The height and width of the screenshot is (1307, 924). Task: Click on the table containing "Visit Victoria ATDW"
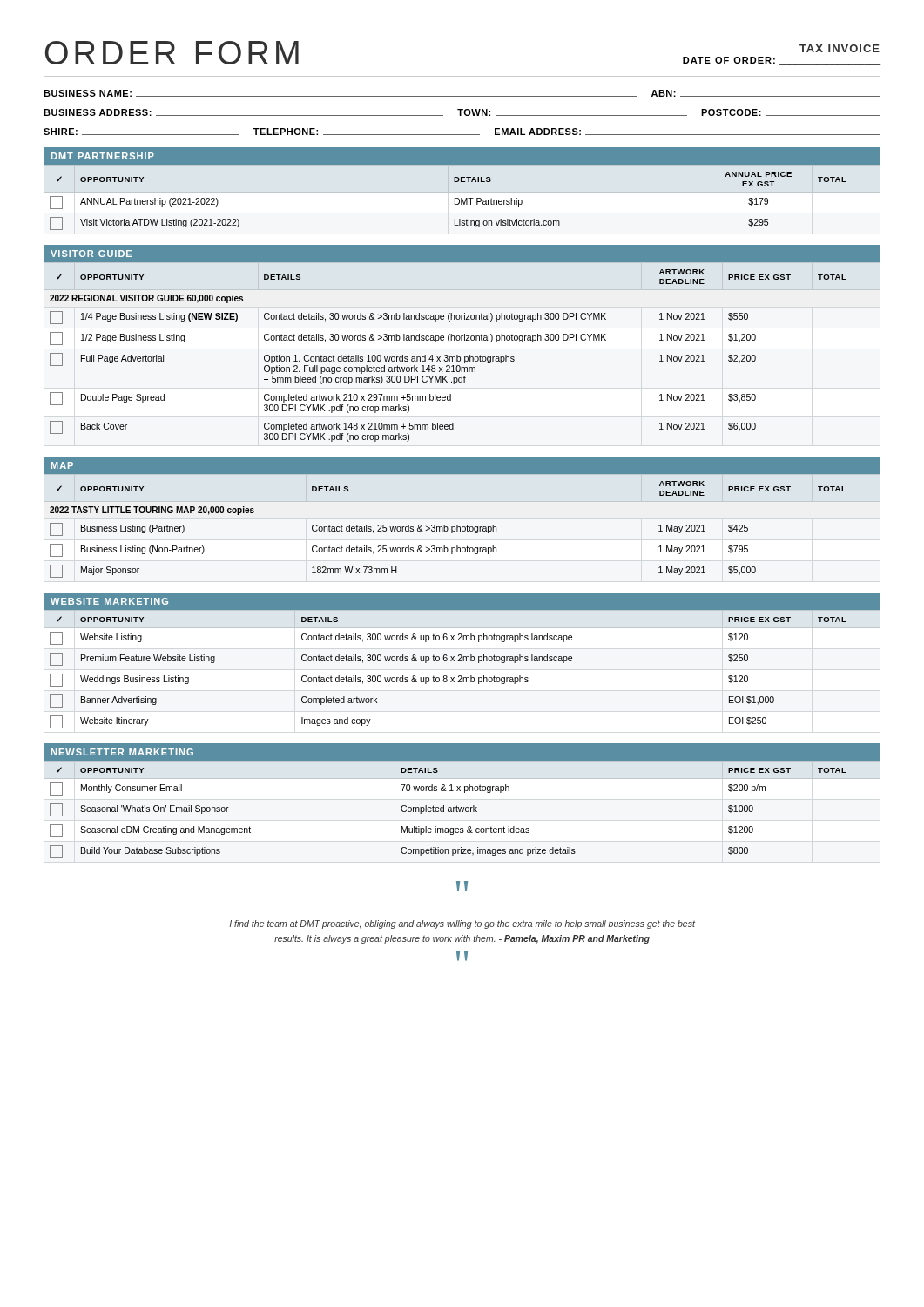tap(462, 200)
